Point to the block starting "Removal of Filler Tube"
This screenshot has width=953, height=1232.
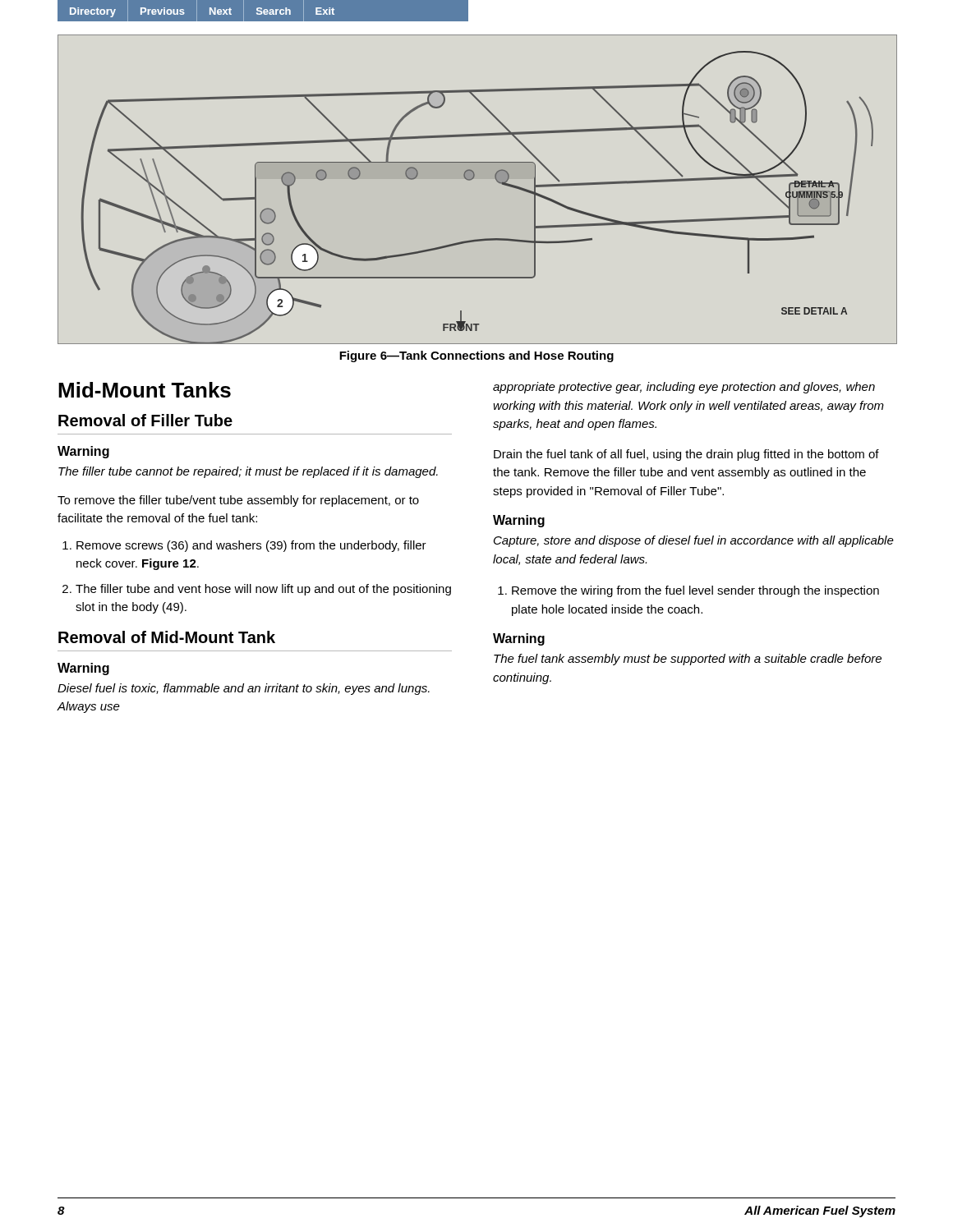pos(145,421)
